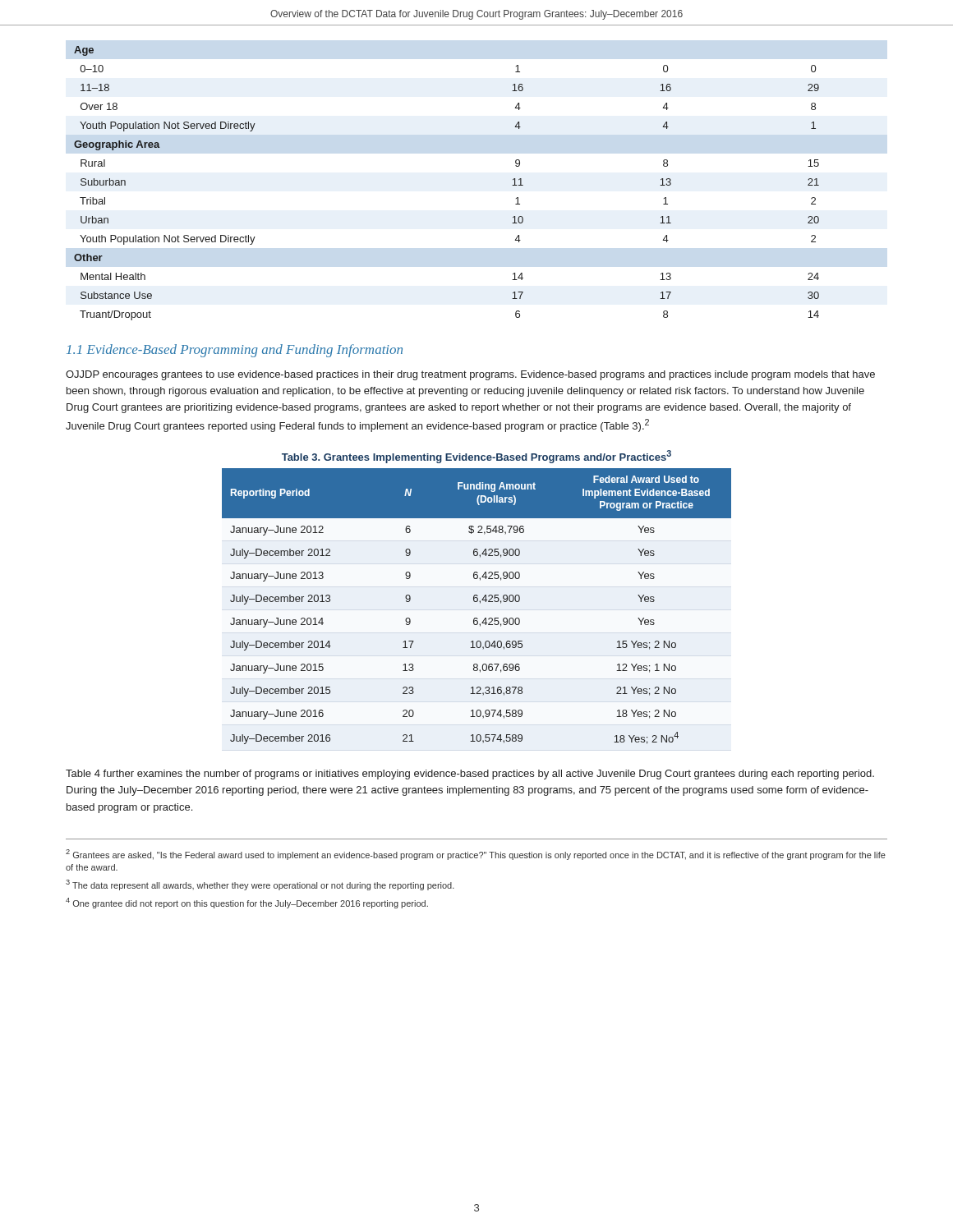
Task: Find the caption with the text "Table 3. Grantees Implementing"
Action: coord(476,456)
